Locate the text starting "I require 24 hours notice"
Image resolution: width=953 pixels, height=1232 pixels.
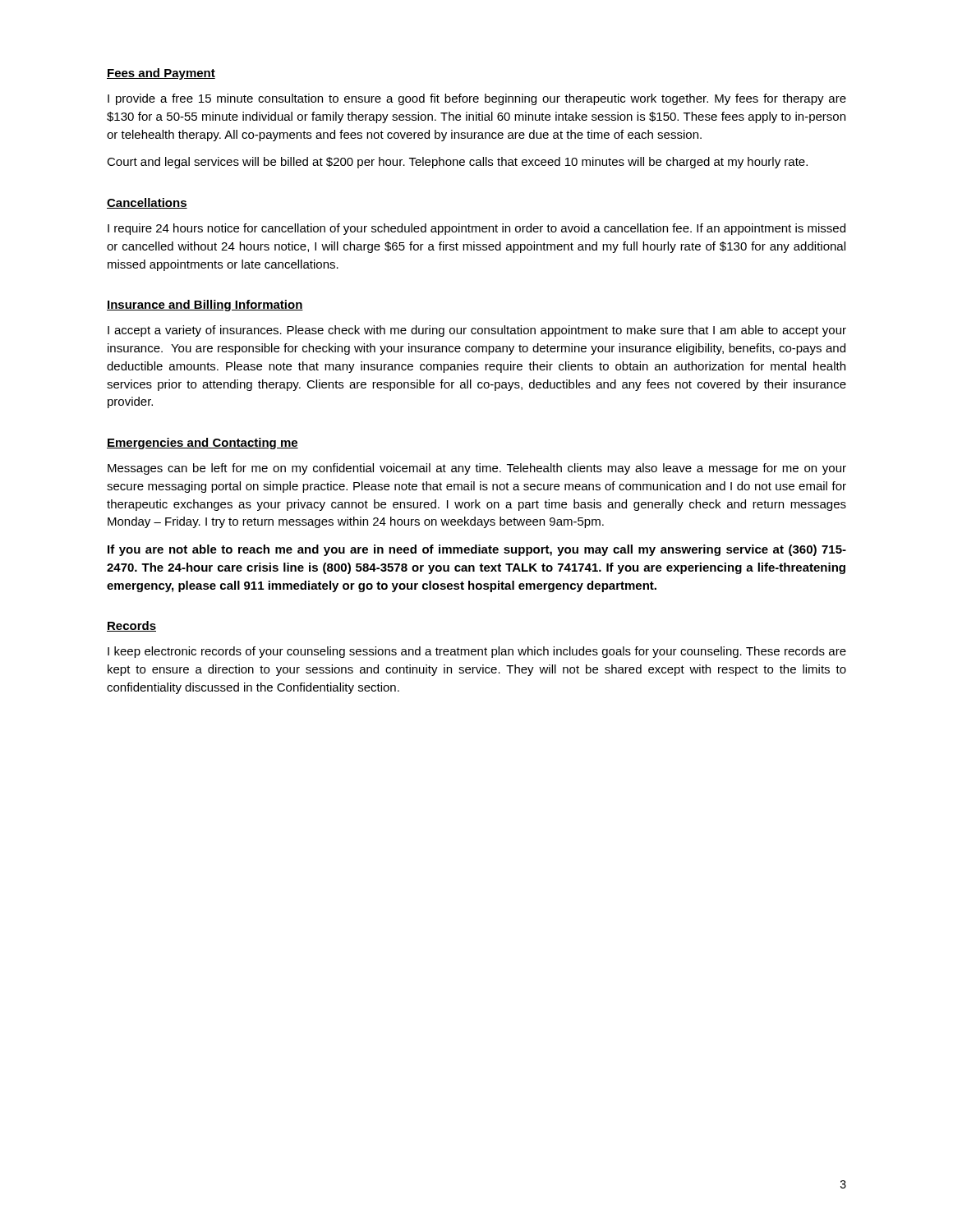tap(476, 246)
